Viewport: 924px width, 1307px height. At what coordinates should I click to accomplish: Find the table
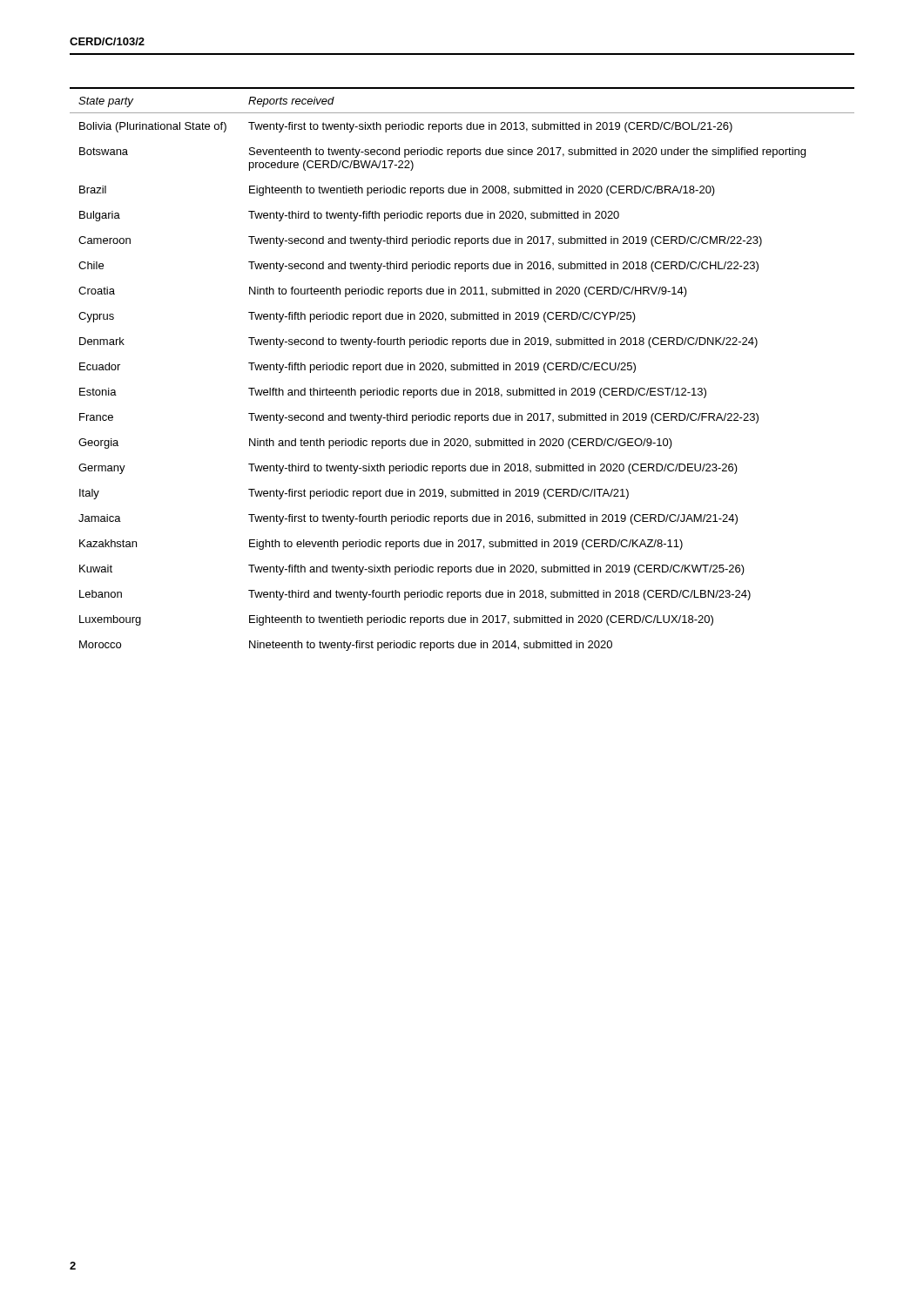click(462, 372)
